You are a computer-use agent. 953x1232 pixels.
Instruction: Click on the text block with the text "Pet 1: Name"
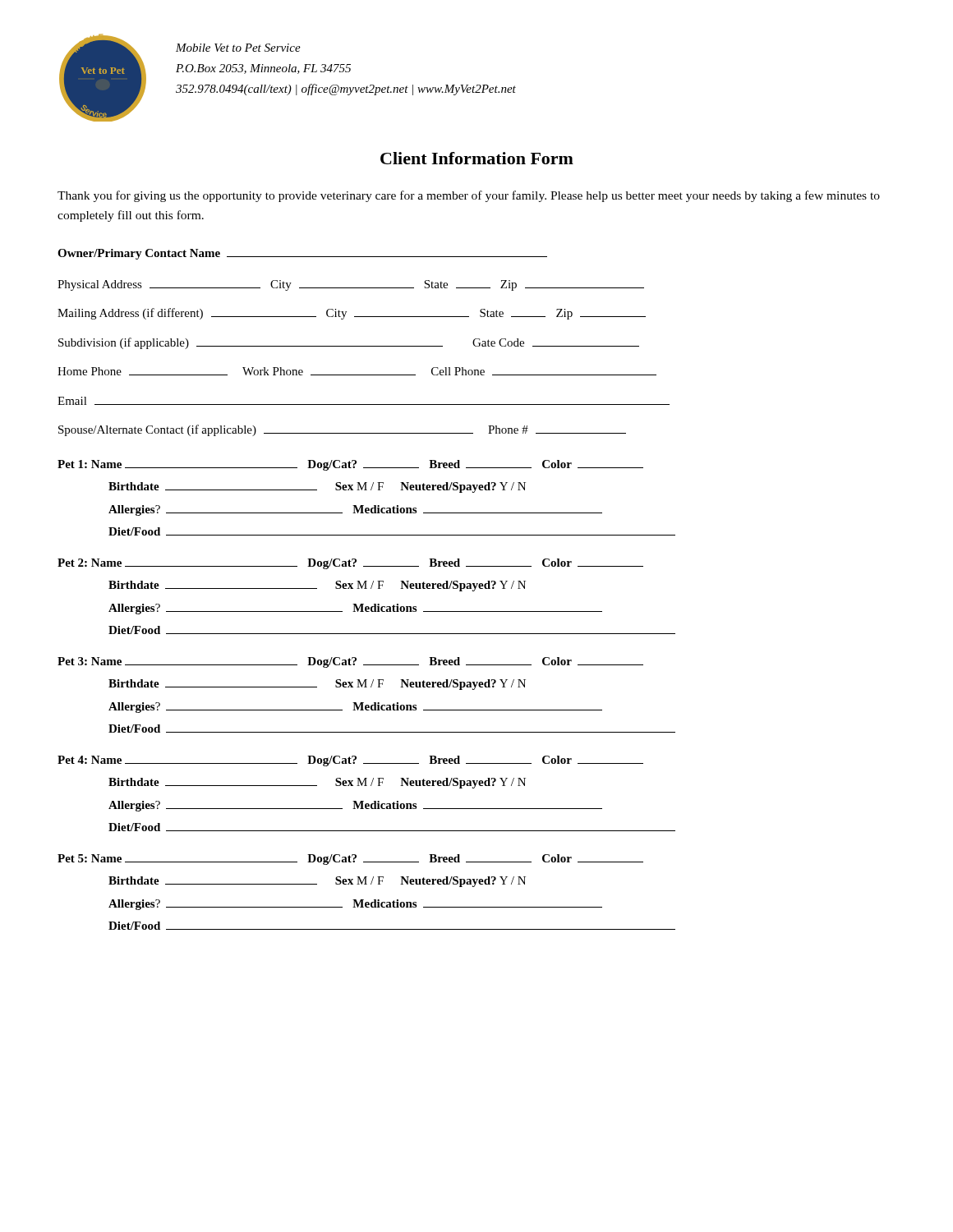[476, 497]
